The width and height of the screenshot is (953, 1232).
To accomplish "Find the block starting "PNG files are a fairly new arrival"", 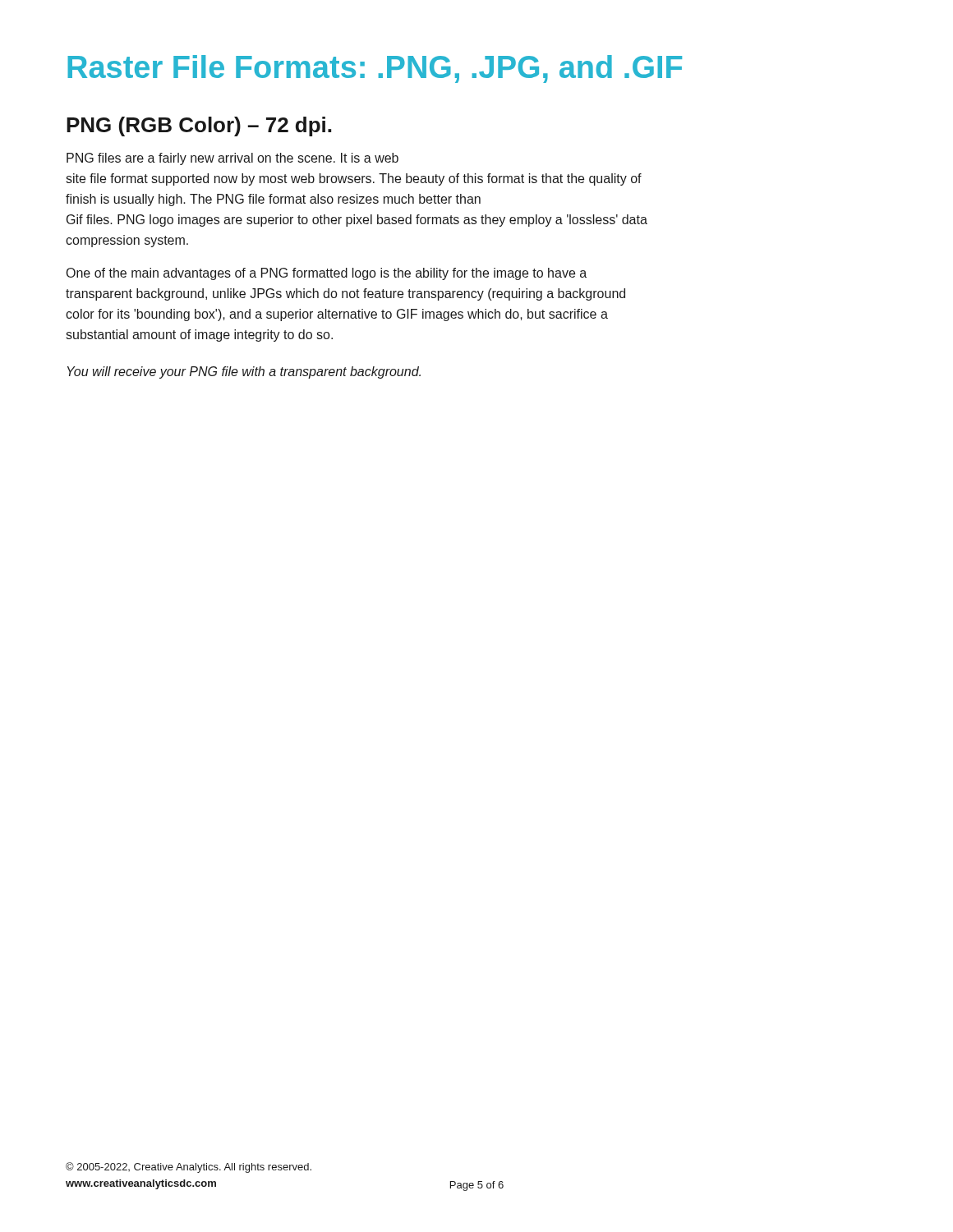I will pyautogui.click(x=476, y=200).
